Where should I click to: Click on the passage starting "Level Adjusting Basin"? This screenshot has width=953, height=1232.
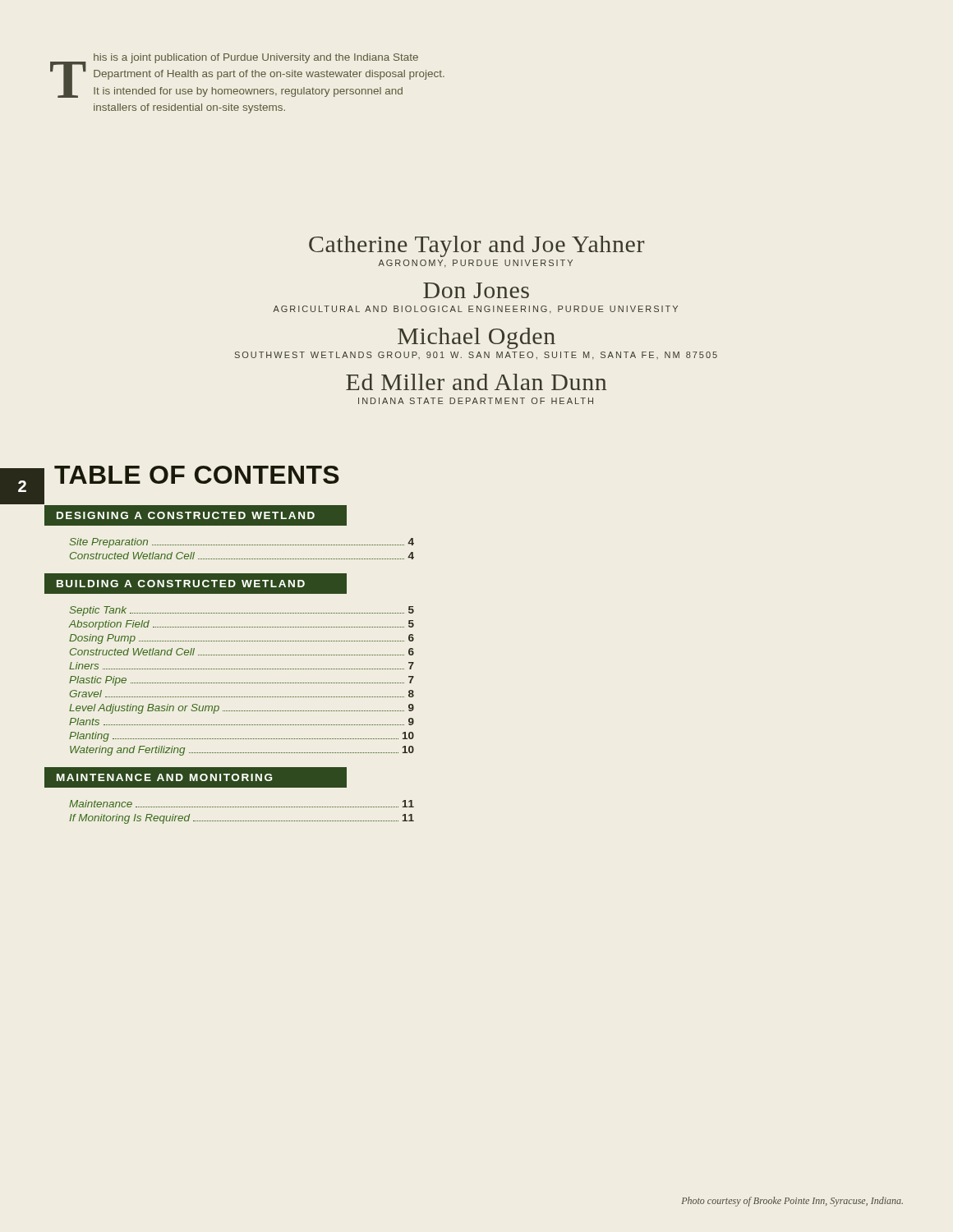(242, 708)
